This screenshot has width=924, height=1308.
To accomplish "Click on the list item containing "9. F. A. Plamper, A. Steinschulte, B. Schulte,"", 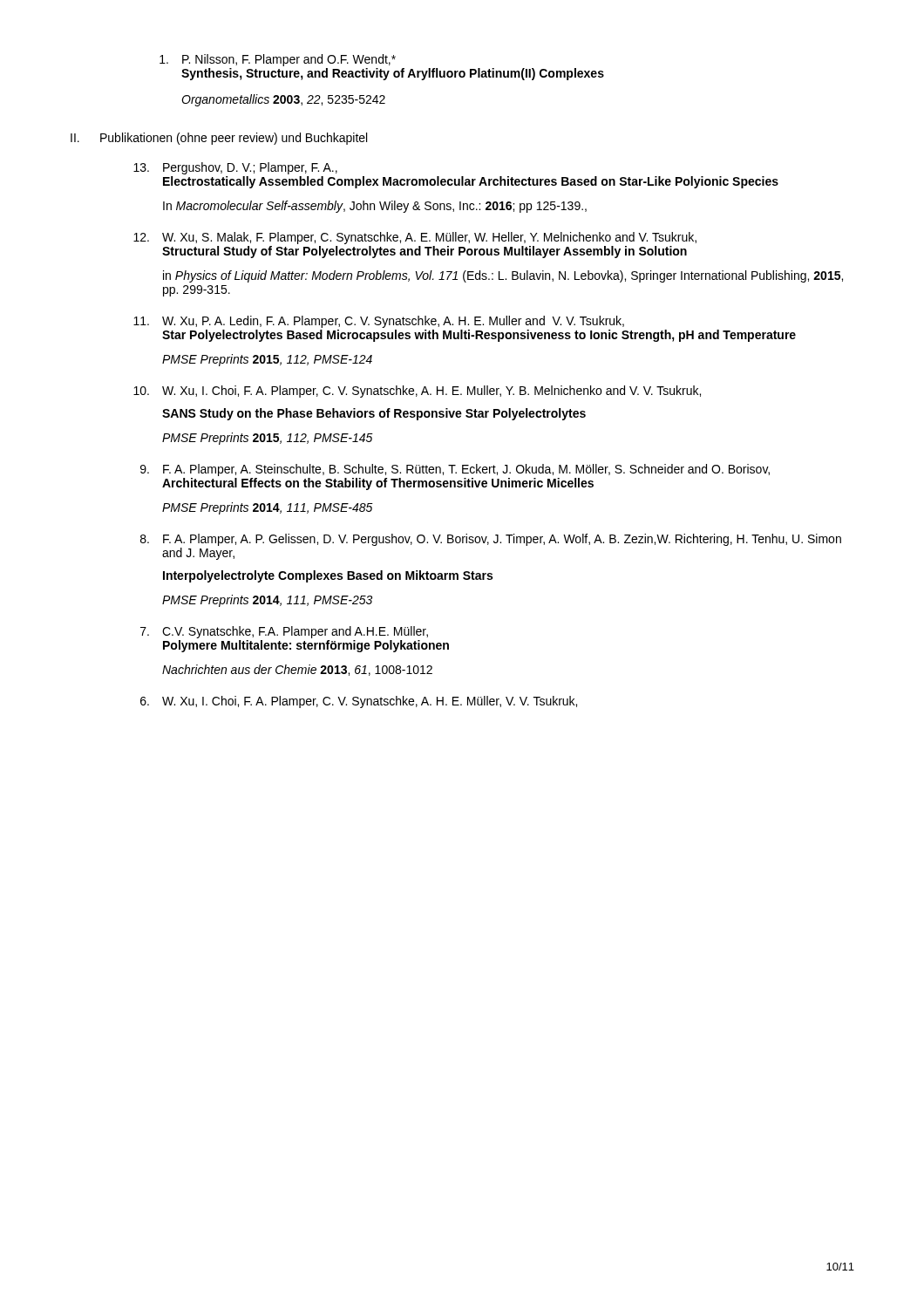I will (442, 488).
